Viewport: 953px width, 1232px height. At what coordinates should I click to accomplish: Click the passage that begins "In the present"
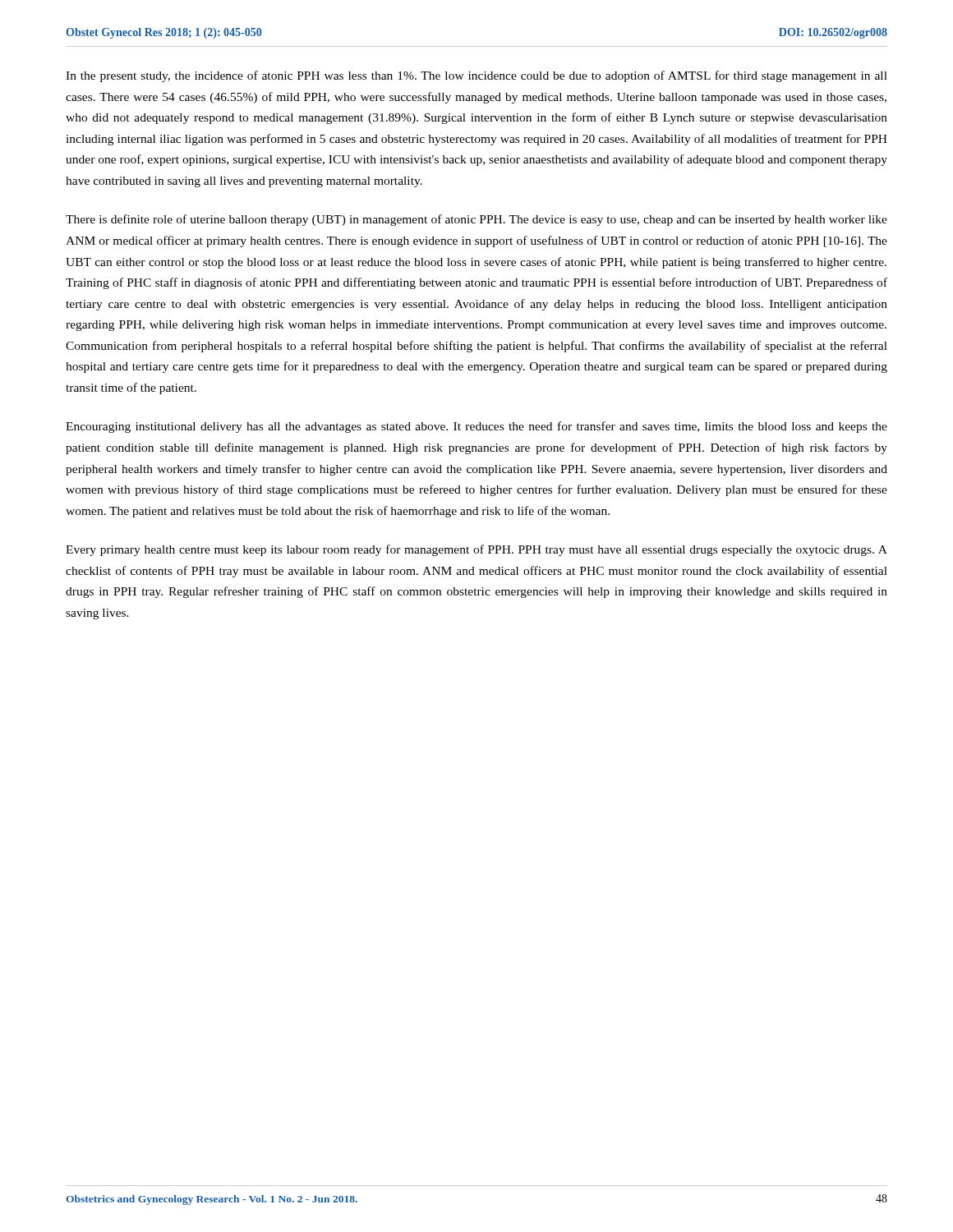click(x=476, y=128)
